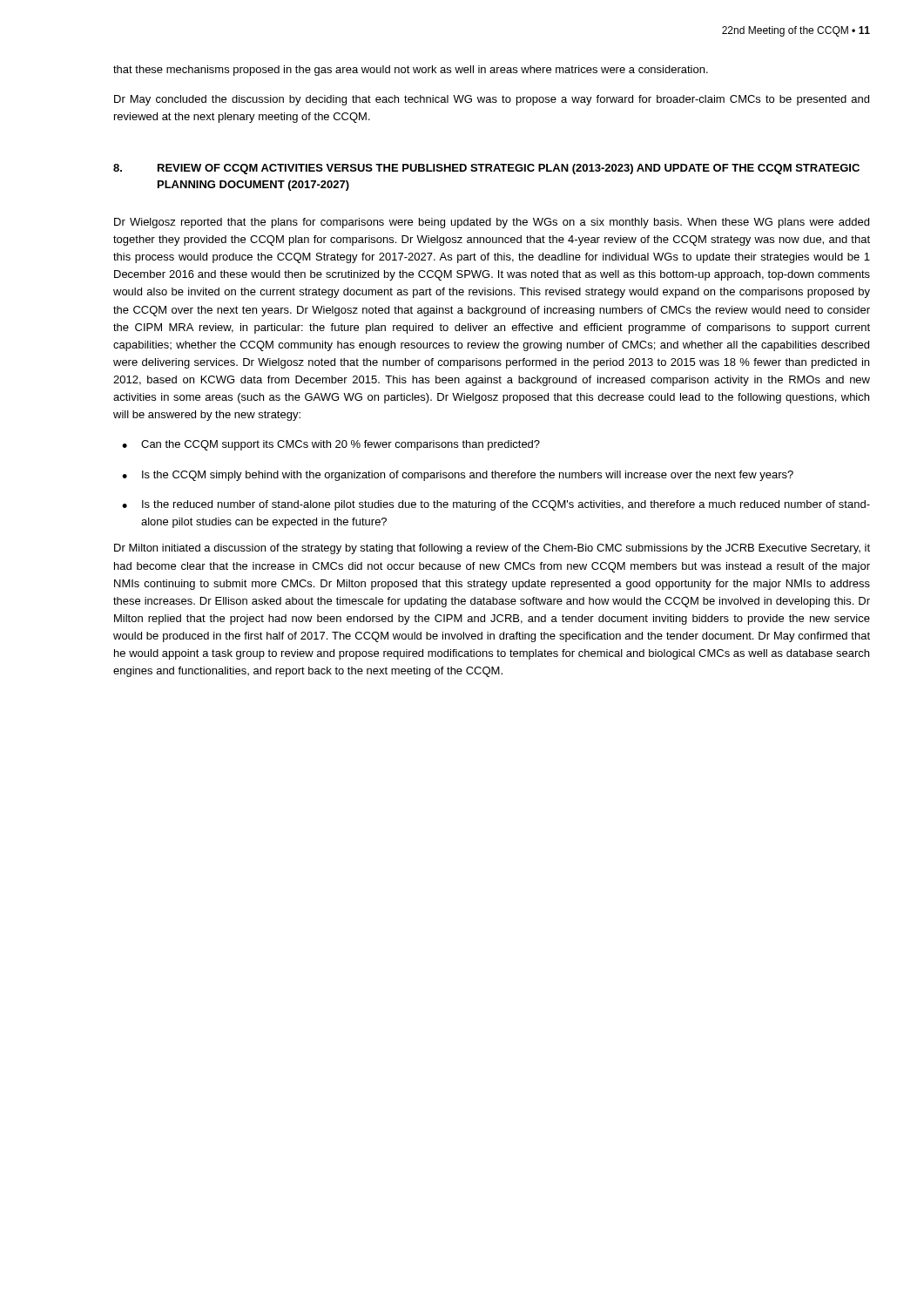The image size is (924, 1307).
Task: Select the section header
Action: [492, 177]
